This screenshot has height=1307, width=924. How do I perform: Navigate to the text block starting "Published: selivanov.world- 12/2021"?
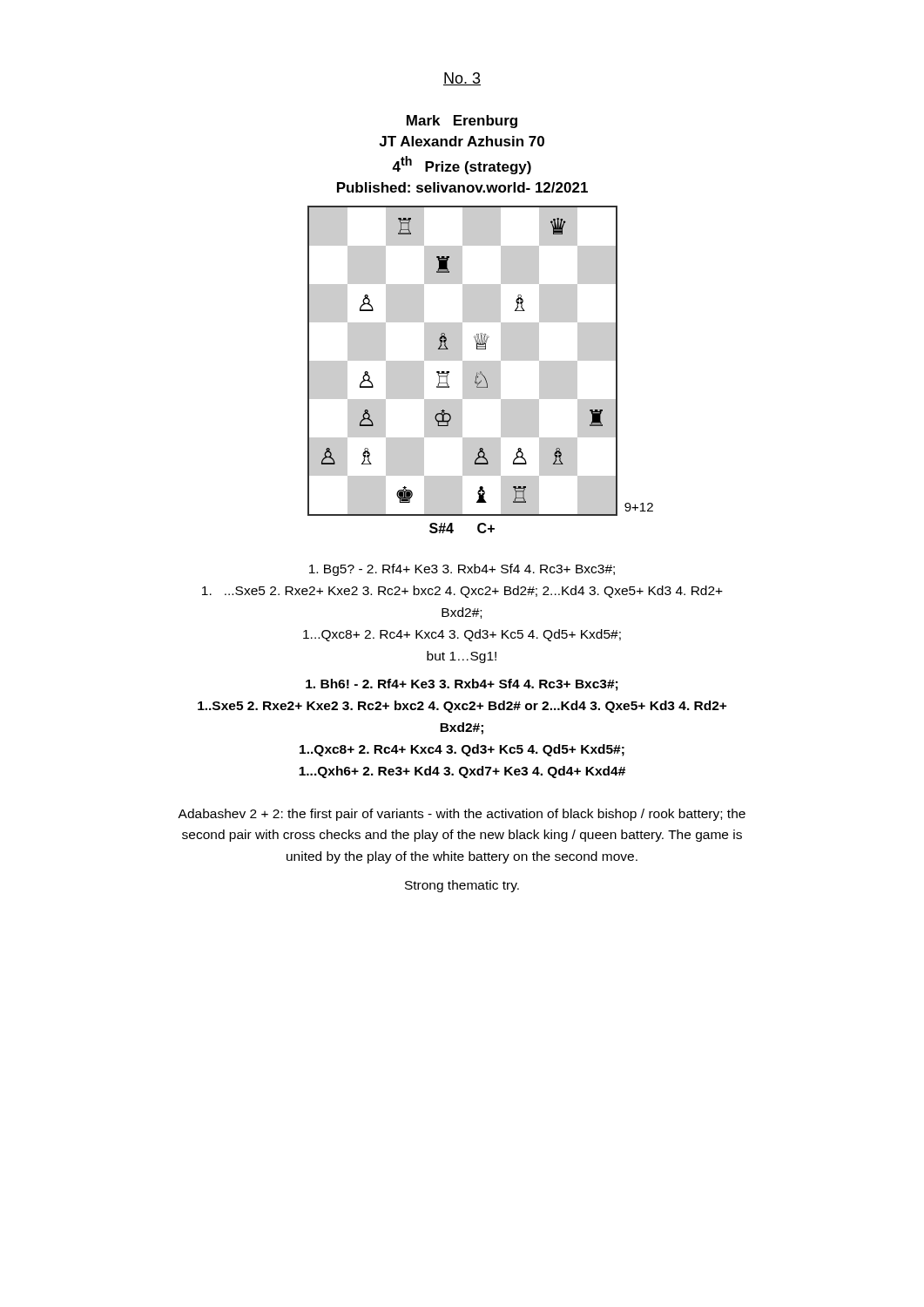tap(462, 187)
